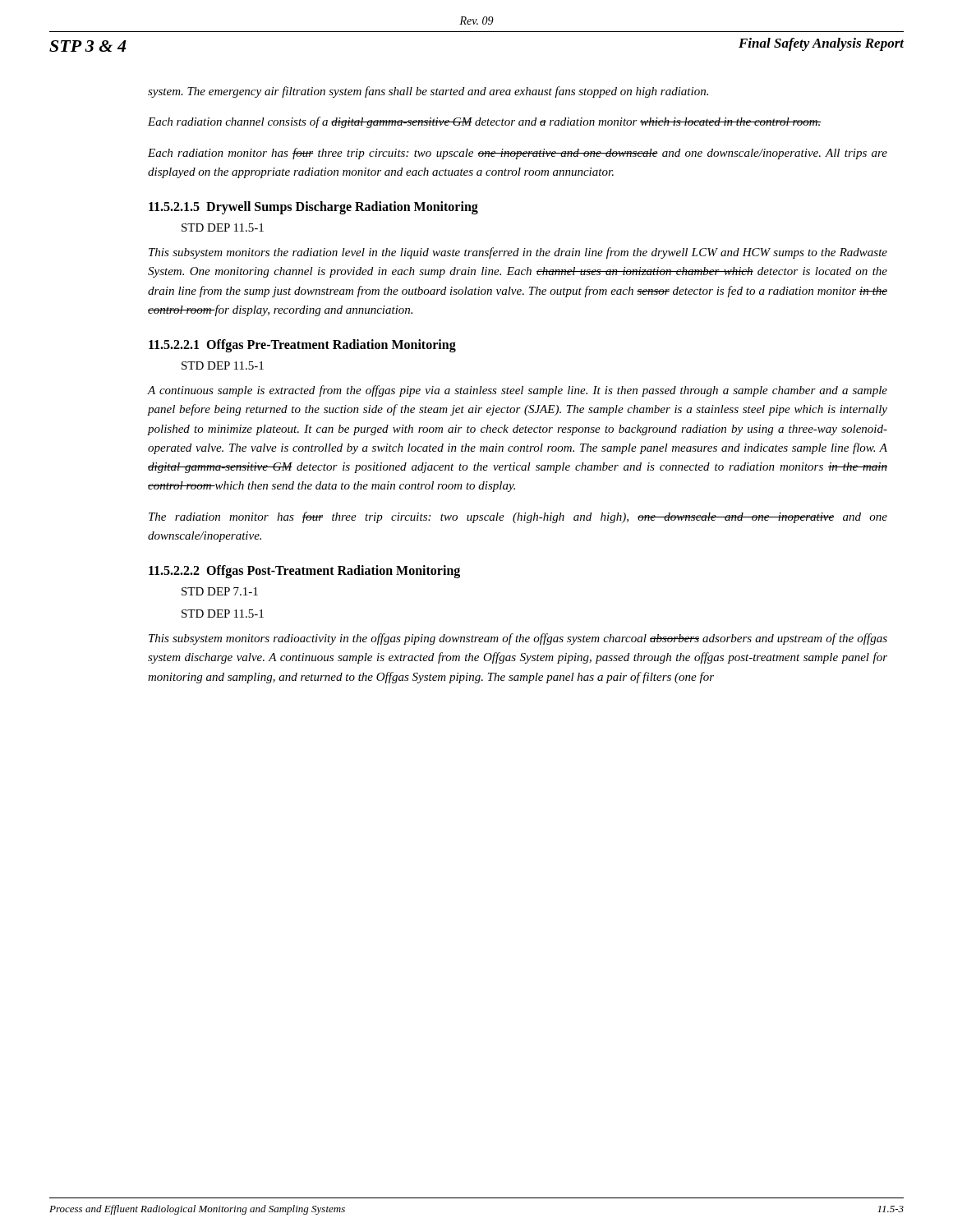Where does it say "11.5.2.2.2 Offgas Post-Treatment Radiation Monitoring"?

304,570
